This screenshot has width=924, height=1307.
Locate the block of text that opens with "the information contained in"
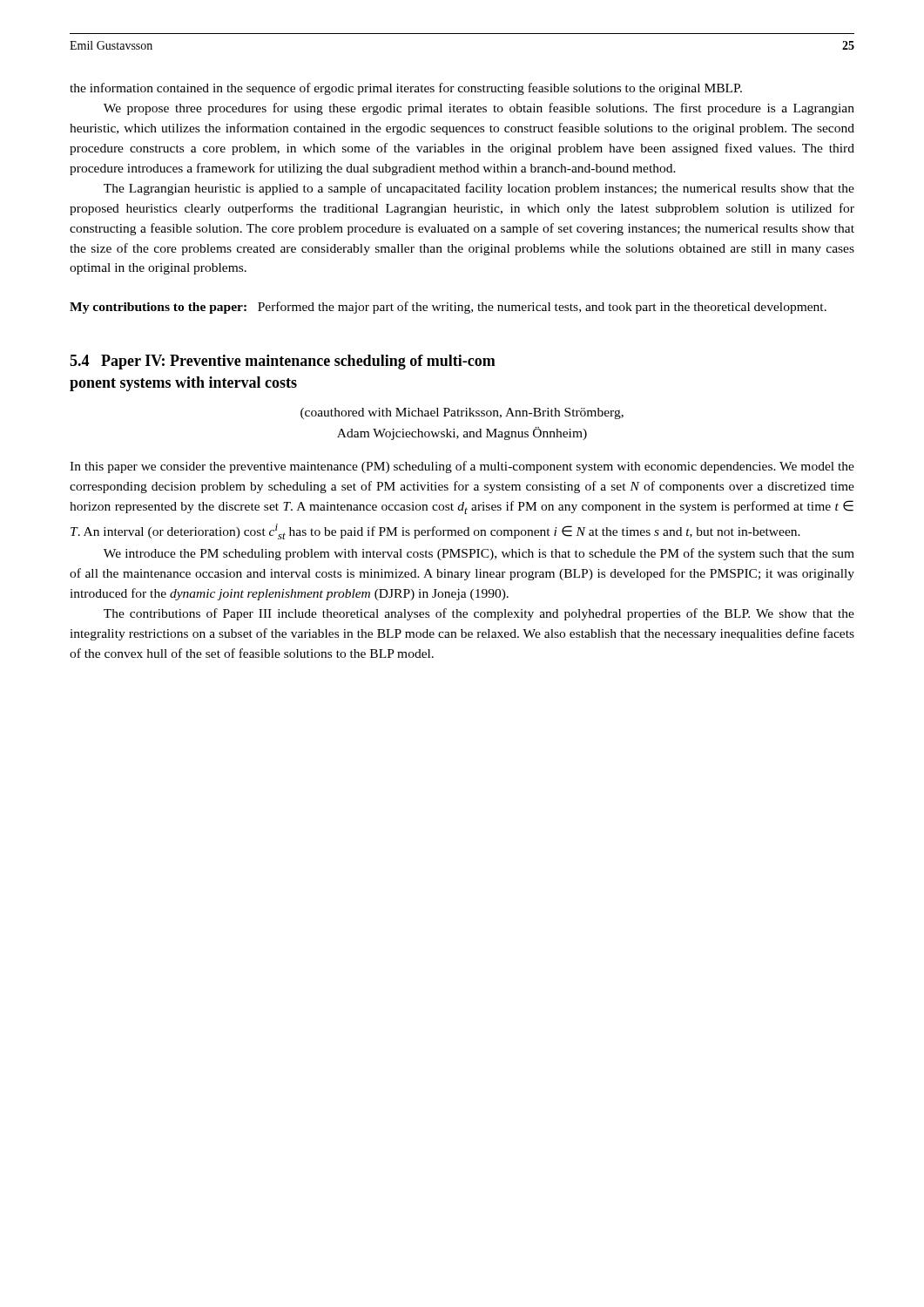coord(462,88)
